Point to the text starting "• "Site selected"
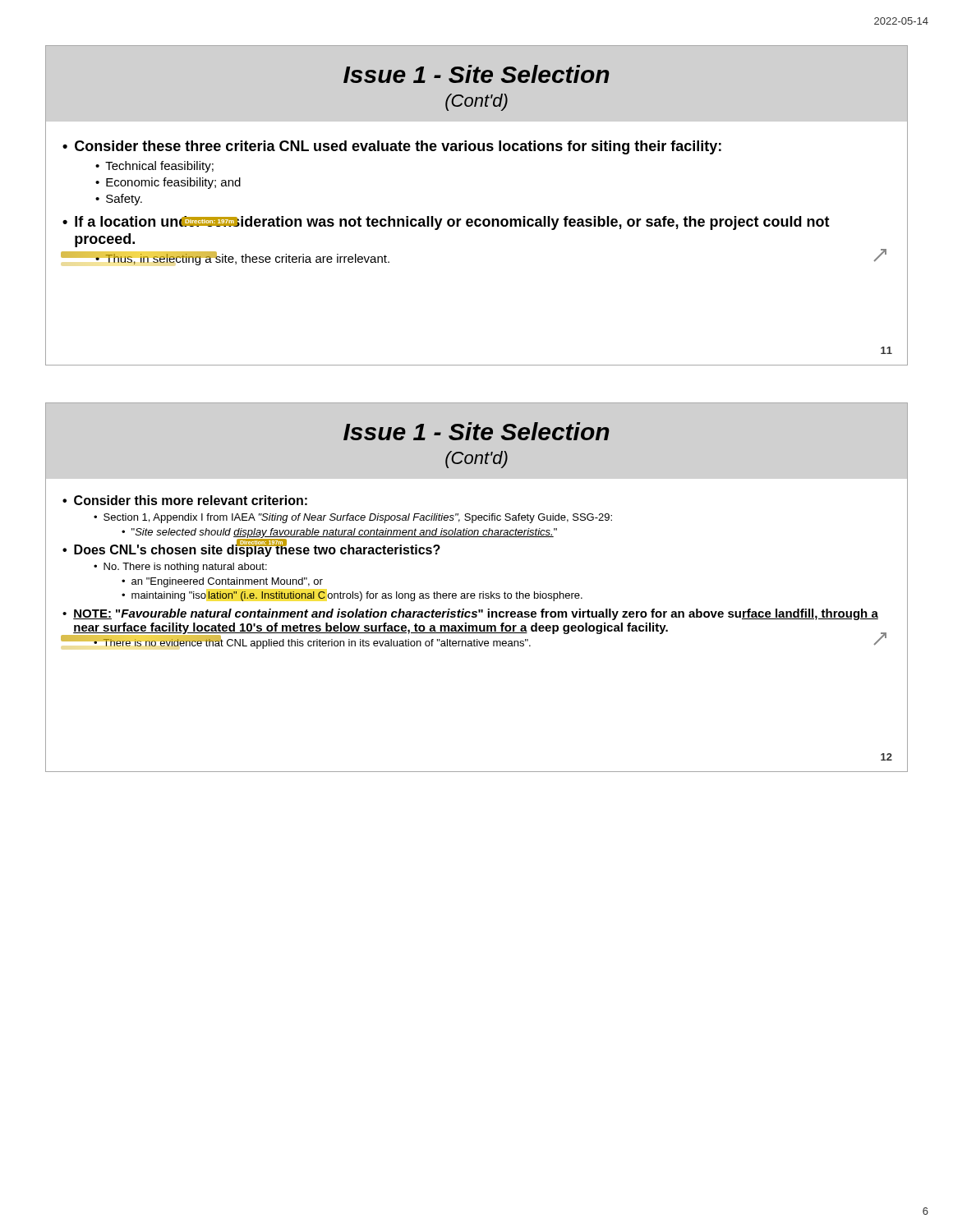 point(339,532)
